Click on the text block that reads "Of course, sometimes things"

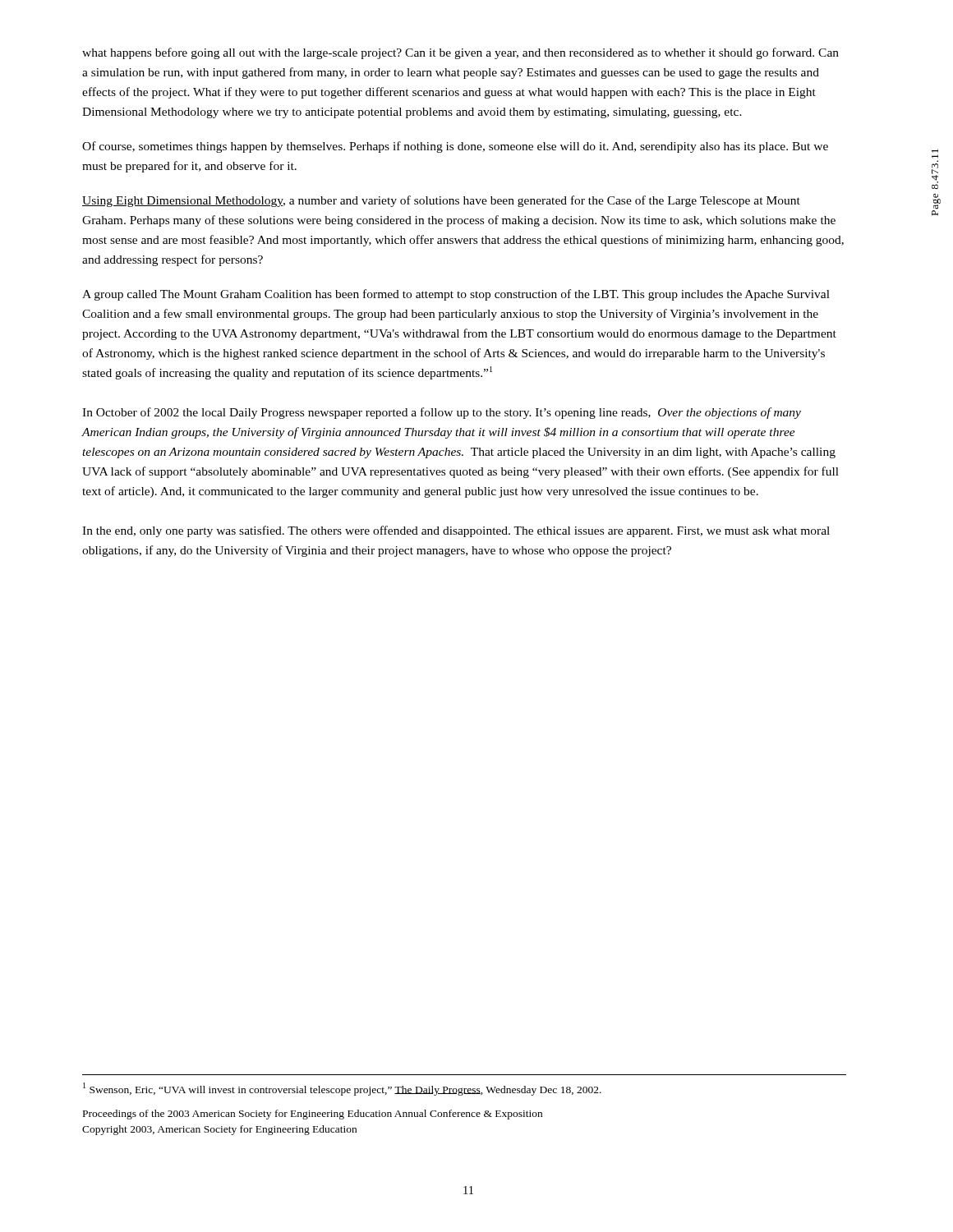(x=455, y=156)
